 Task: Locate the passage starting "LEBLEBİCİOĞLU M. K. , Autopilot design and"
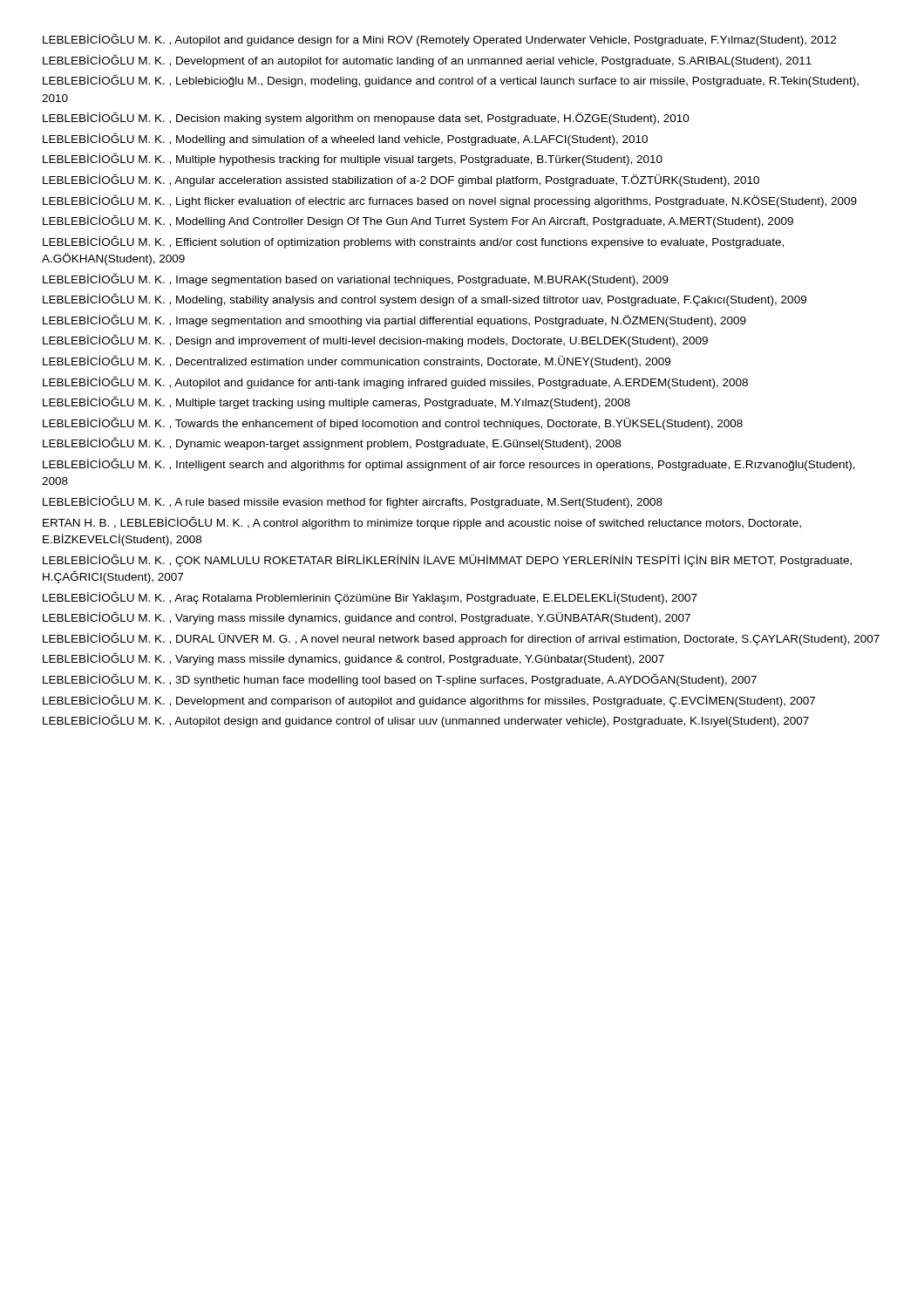tap(426, 721)
